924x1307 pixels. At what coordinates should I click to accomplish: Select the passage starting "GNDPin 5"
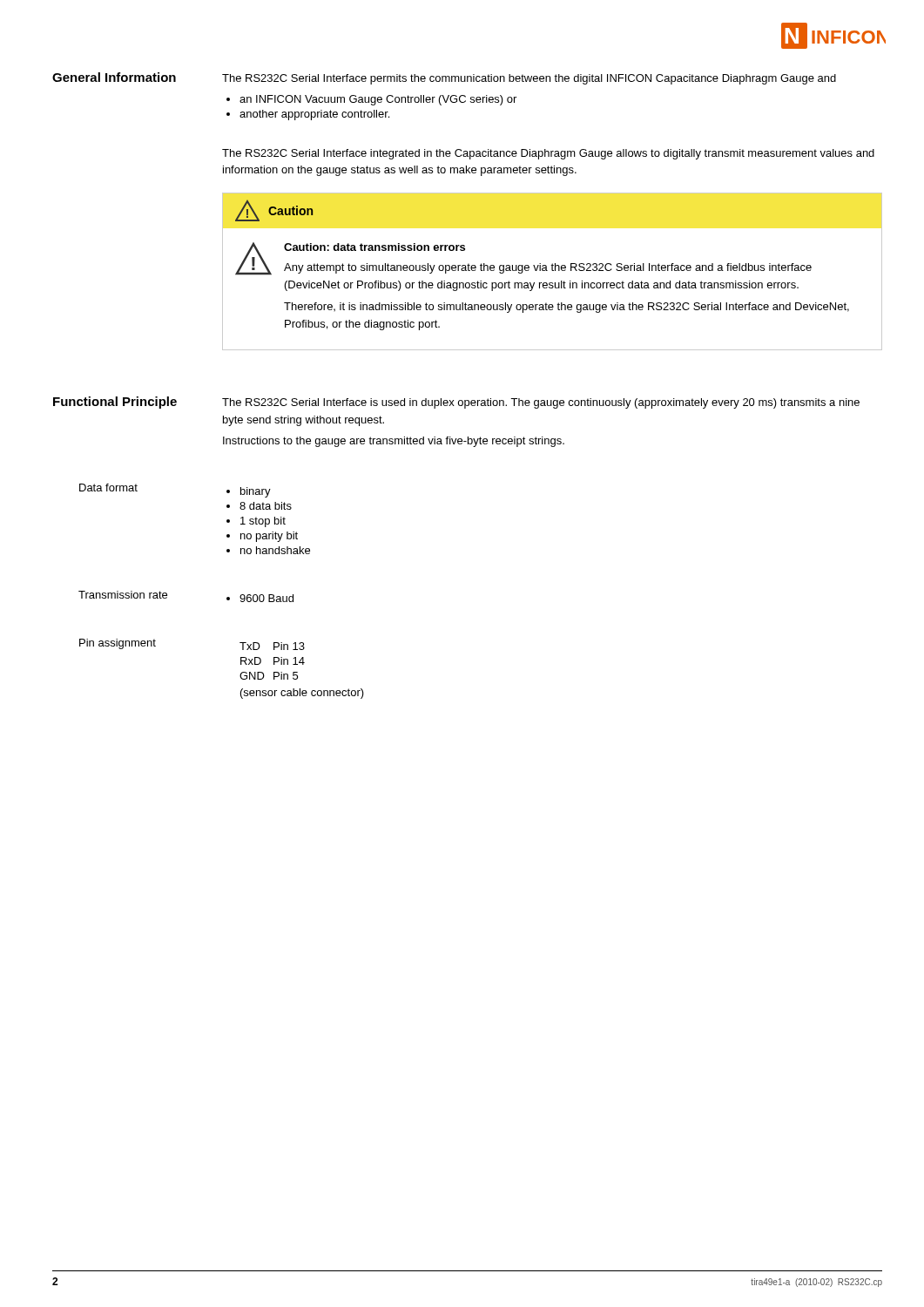[269, 675]
